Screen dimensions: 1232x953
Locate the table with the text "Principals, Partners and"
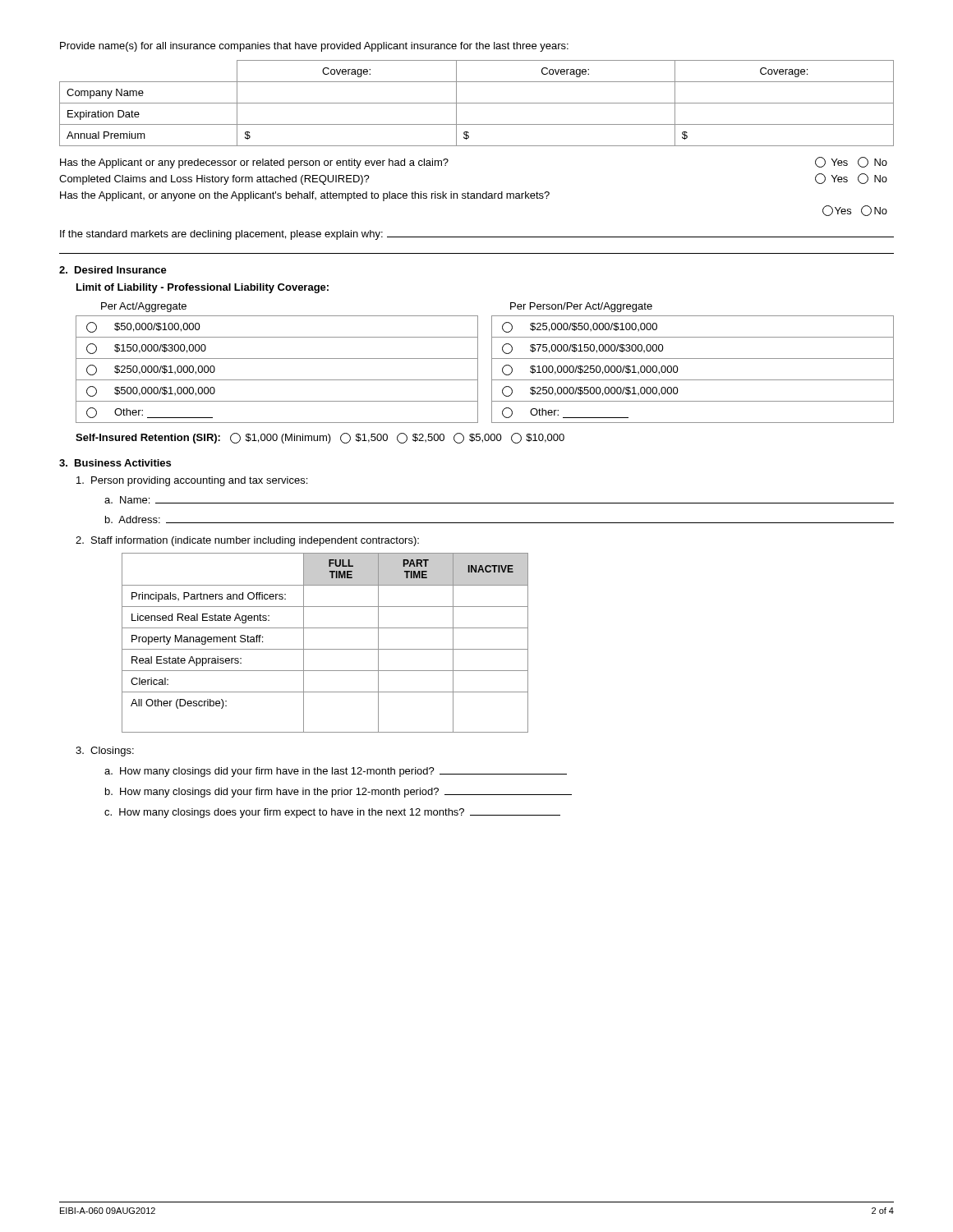(496, 643)
